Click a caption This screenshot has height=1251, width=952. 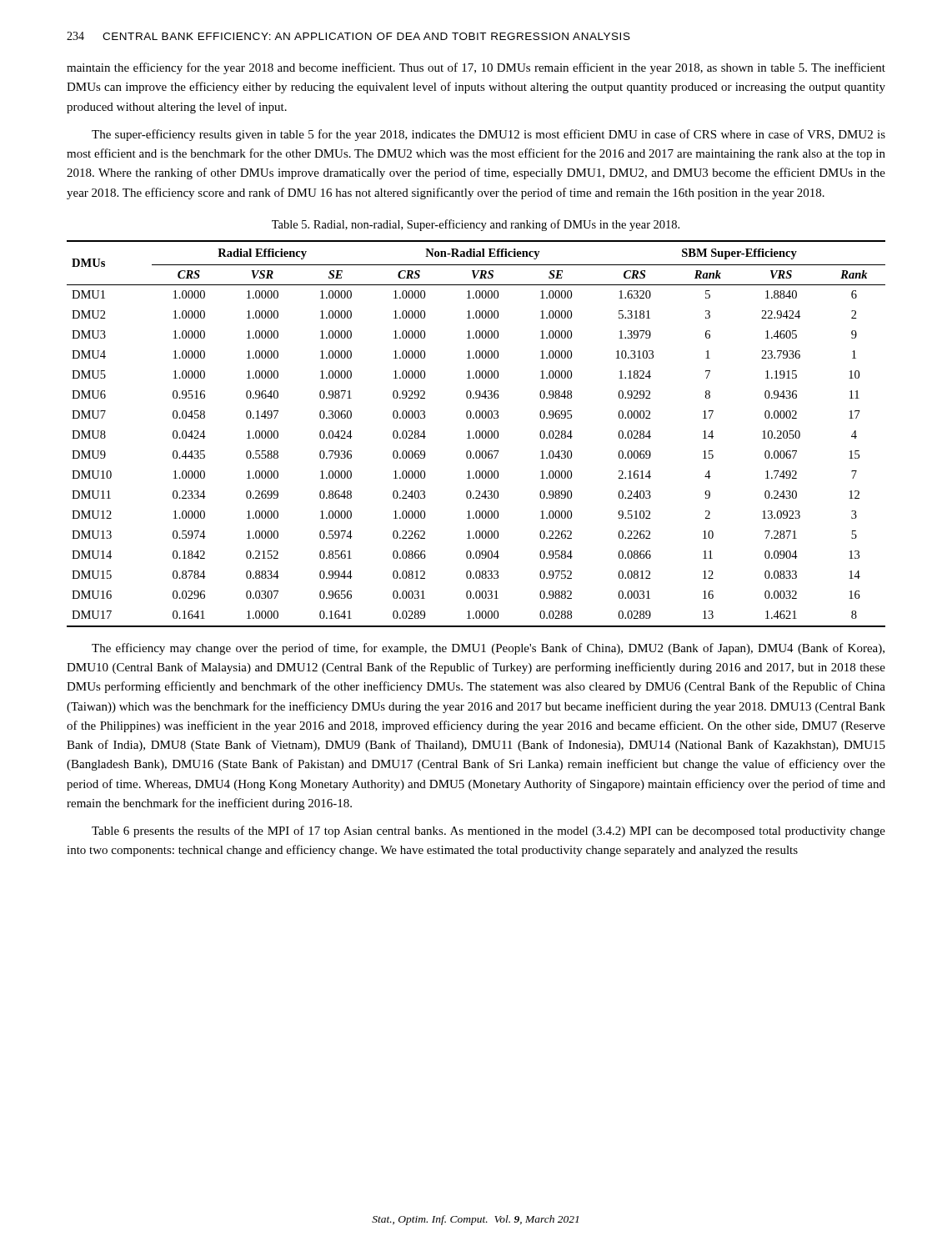476,224
